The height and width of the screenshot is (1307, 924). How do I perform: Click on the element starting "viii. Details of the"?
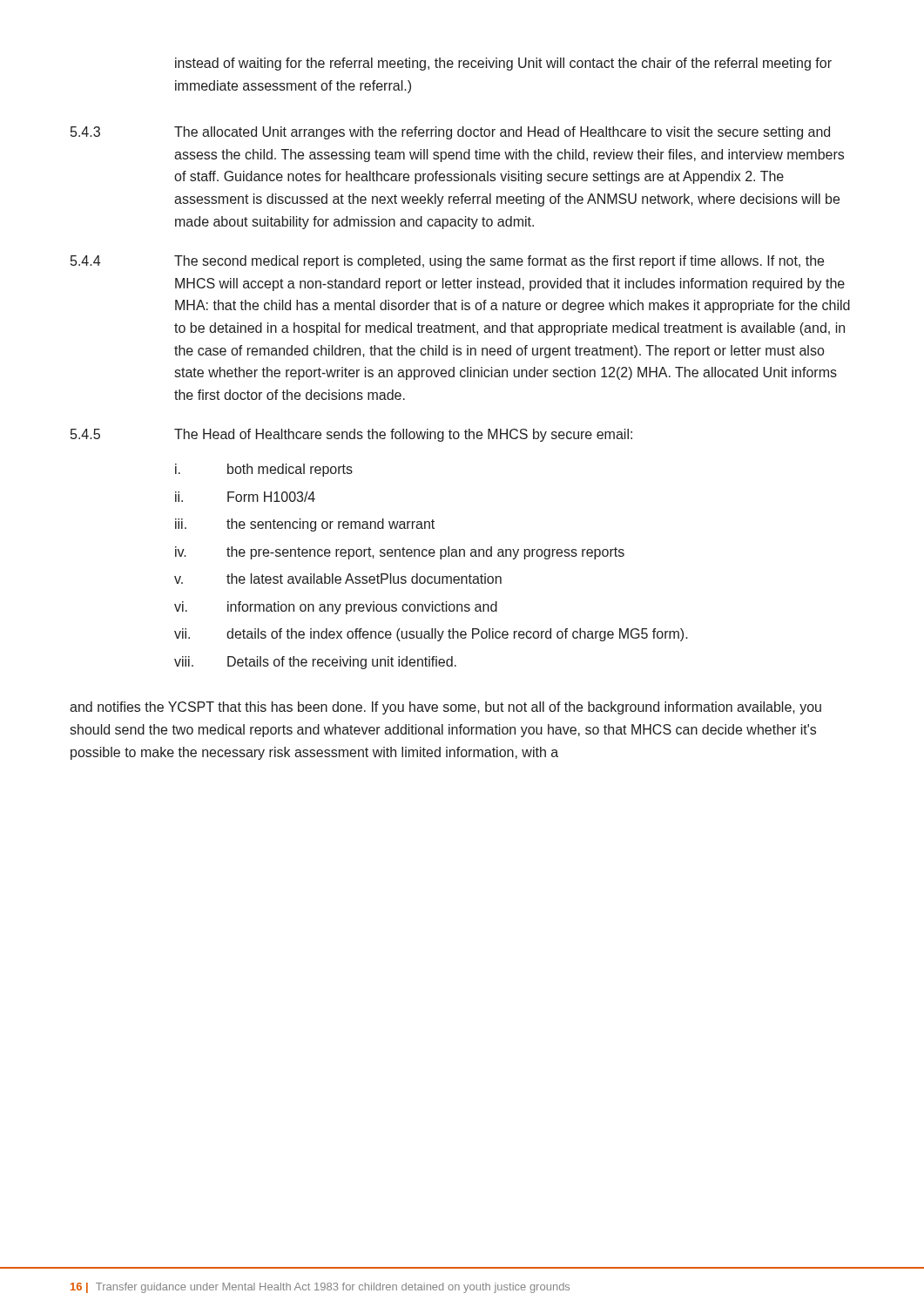point(315,663)
